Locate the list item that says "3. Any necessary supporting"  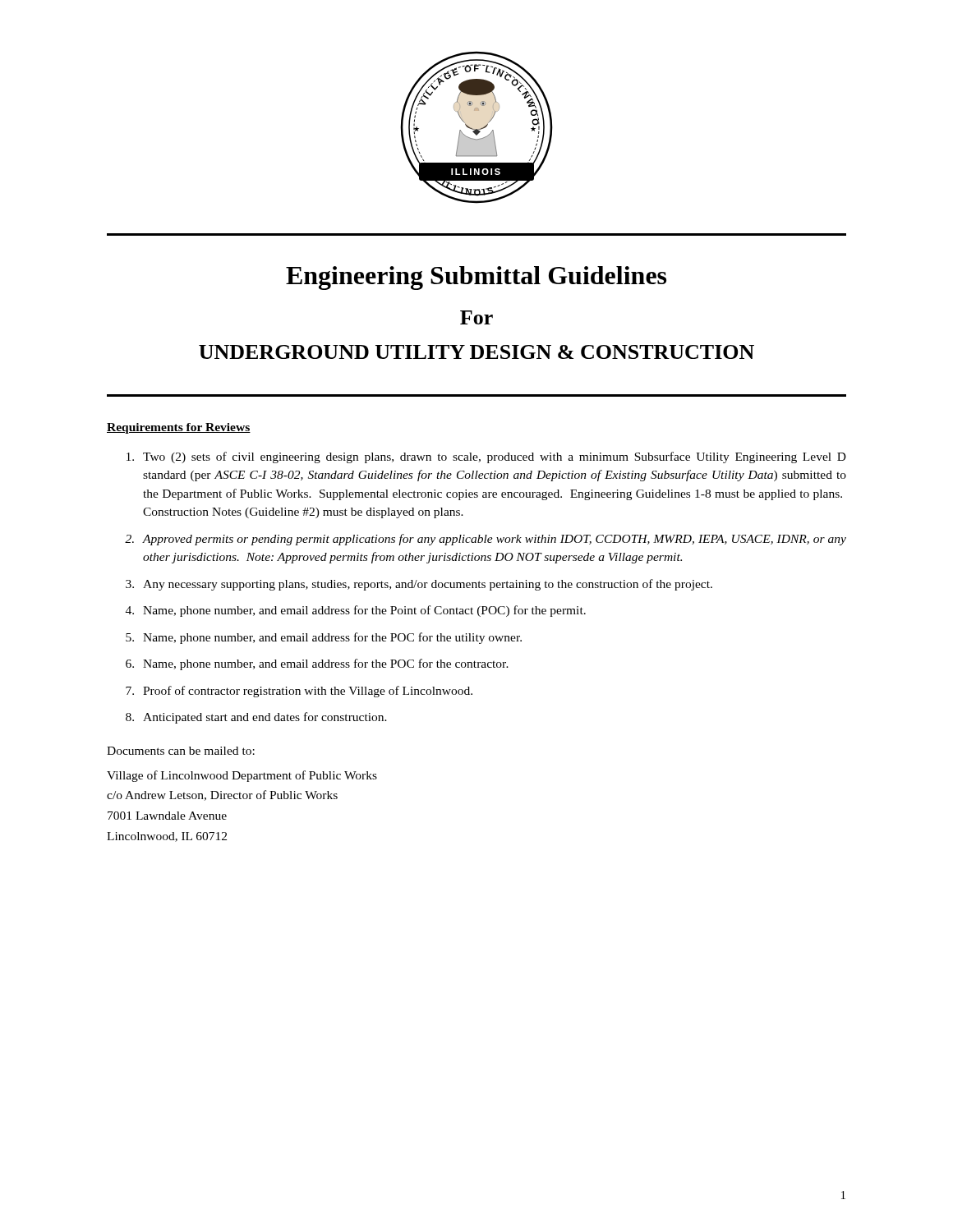coord(476,584)
